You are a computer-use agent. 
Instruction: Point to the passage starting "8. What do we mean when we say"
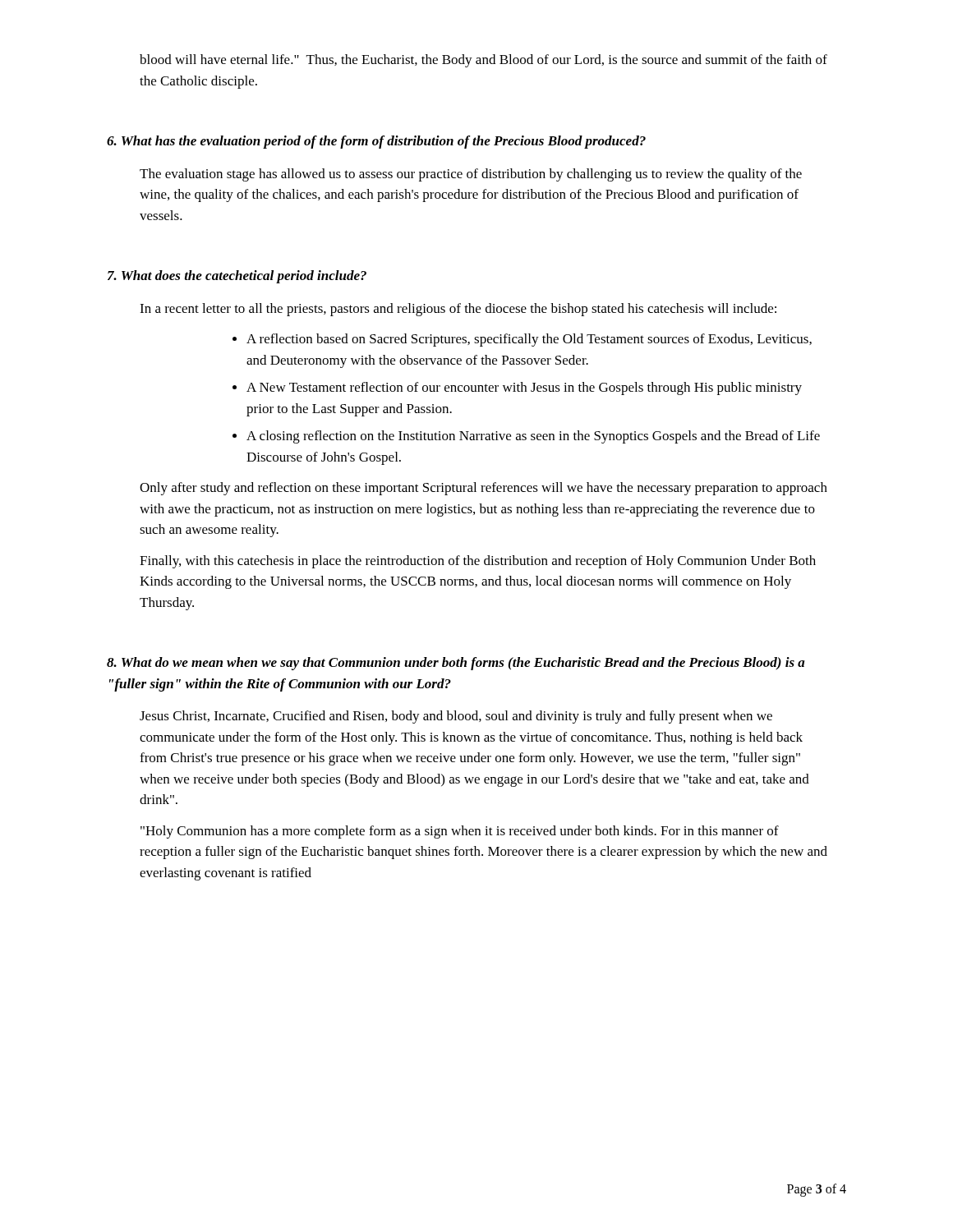coord(456,673)
